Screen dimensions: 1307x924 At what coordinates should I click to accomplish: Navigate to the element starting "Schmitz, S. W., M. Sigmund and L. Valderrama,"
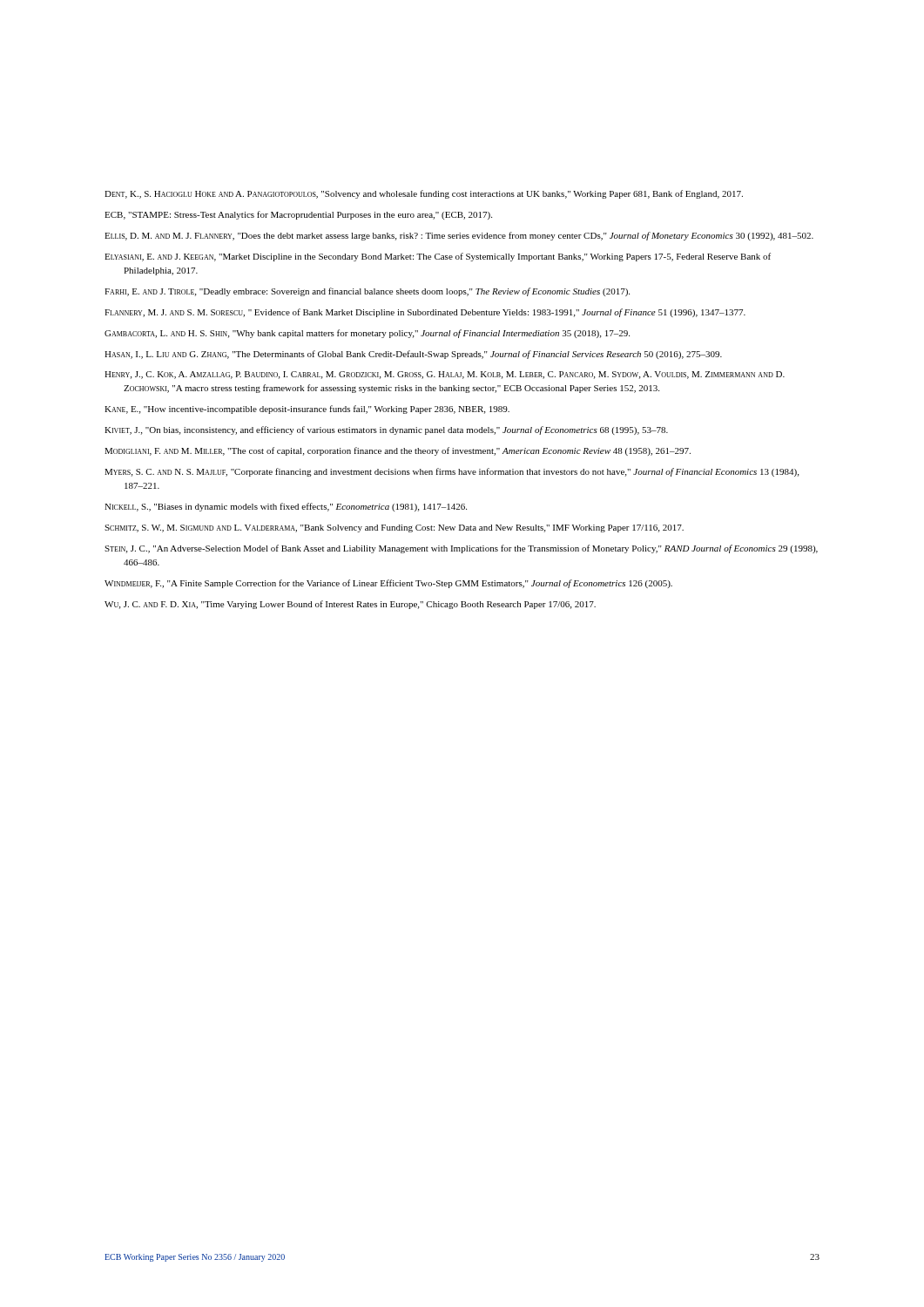click(x=394, y=527)
